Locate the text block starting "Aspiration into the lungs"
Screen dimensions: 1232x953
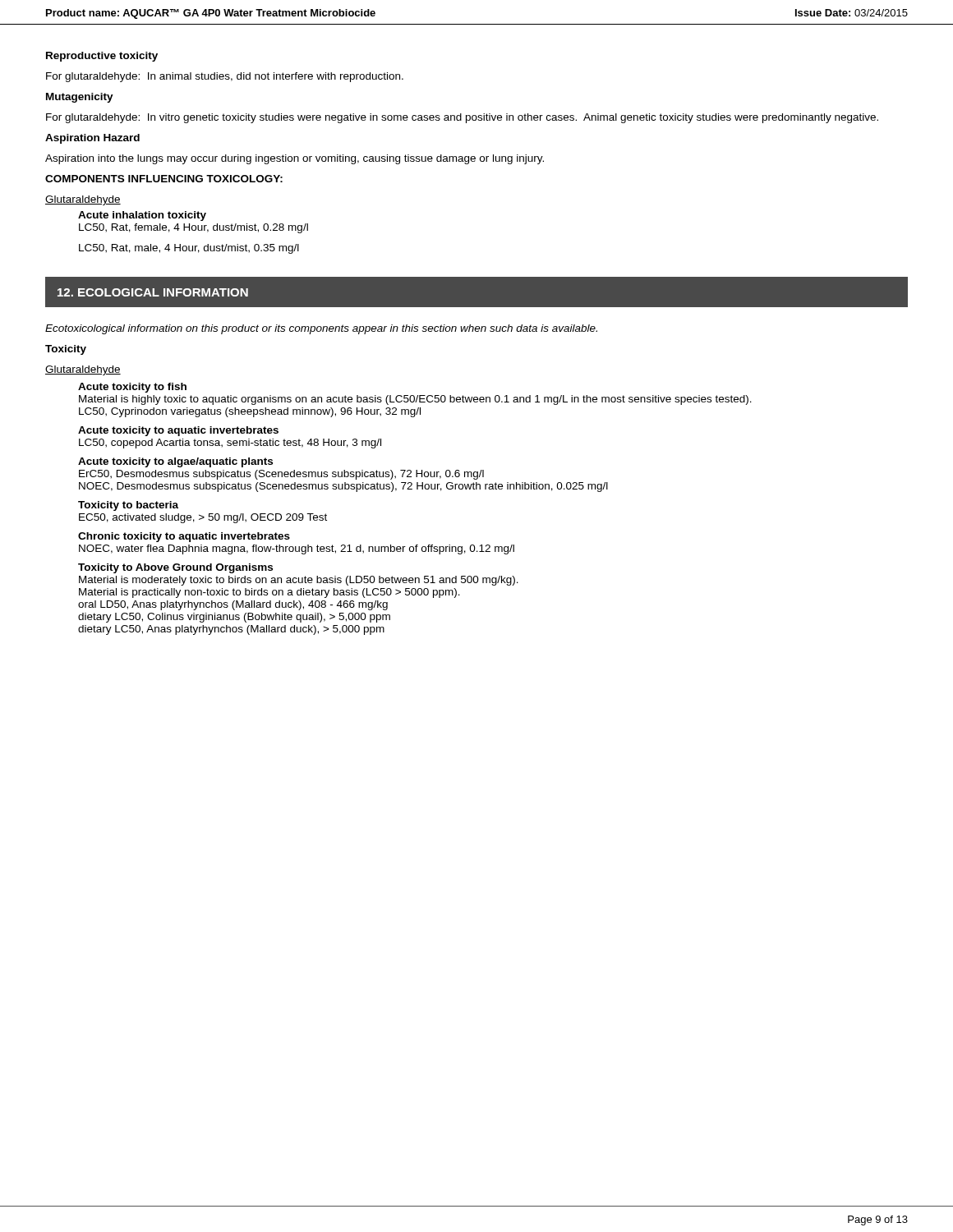point(295,158)
